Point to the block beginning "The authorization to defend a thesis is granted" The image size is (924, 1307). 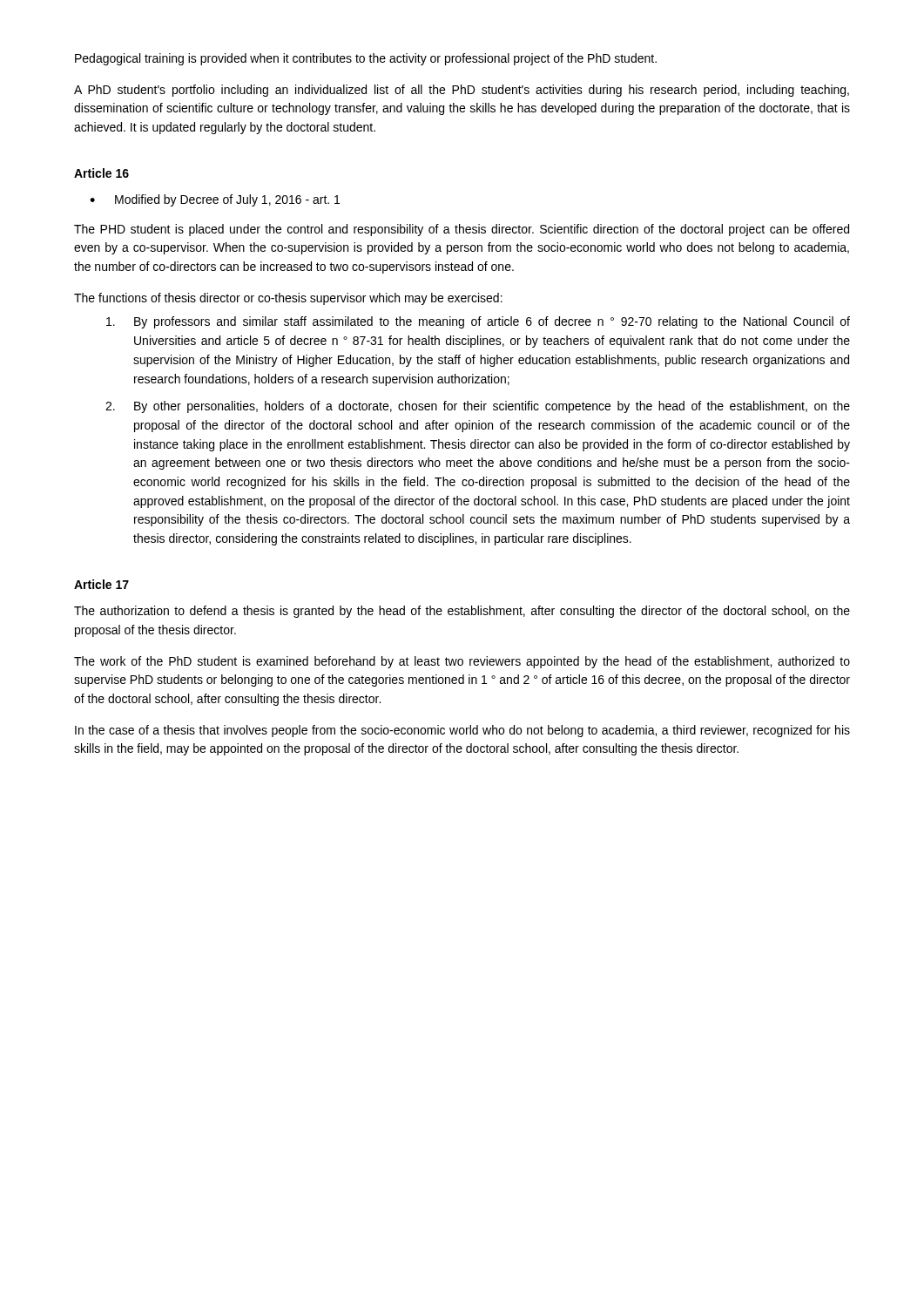462,620
